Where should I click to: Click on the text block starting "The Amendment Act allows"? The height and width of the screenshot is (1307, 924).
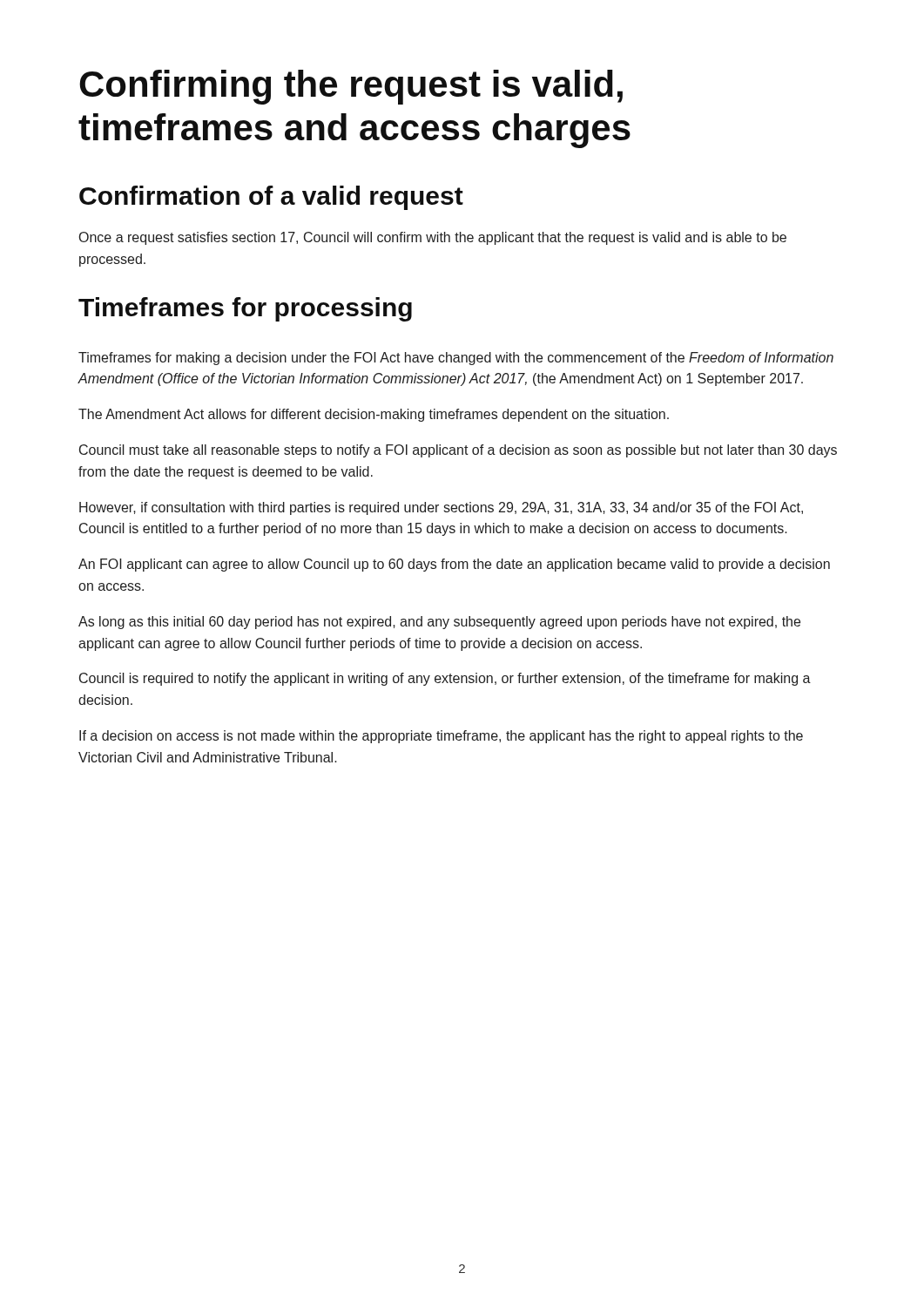tap(462, 415)
